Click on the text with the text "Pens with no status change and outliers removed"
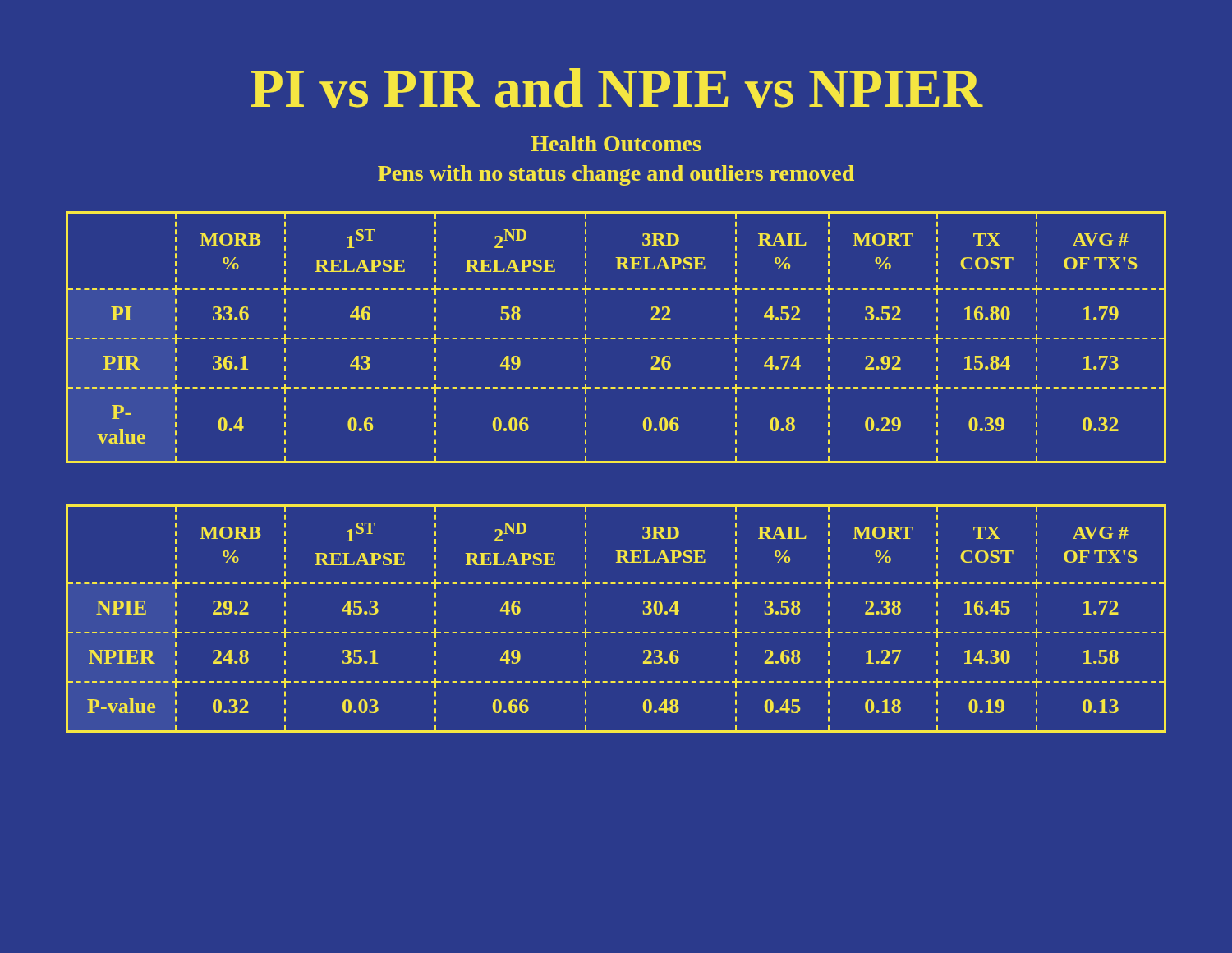Viewport: 1232px width, 953px height. 616,173
